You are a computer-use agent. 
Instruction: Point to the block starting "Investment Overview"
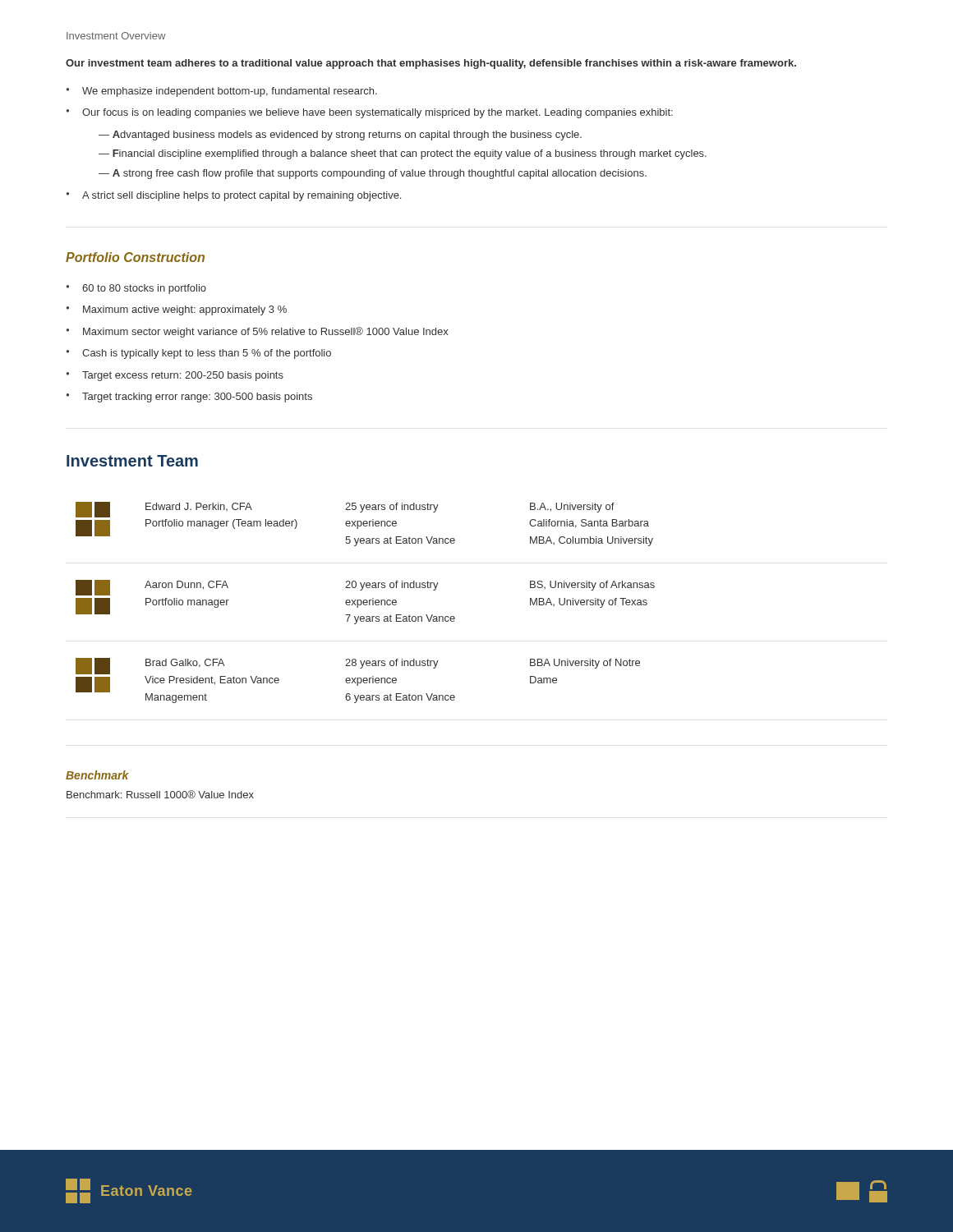(x=116, y=36)
